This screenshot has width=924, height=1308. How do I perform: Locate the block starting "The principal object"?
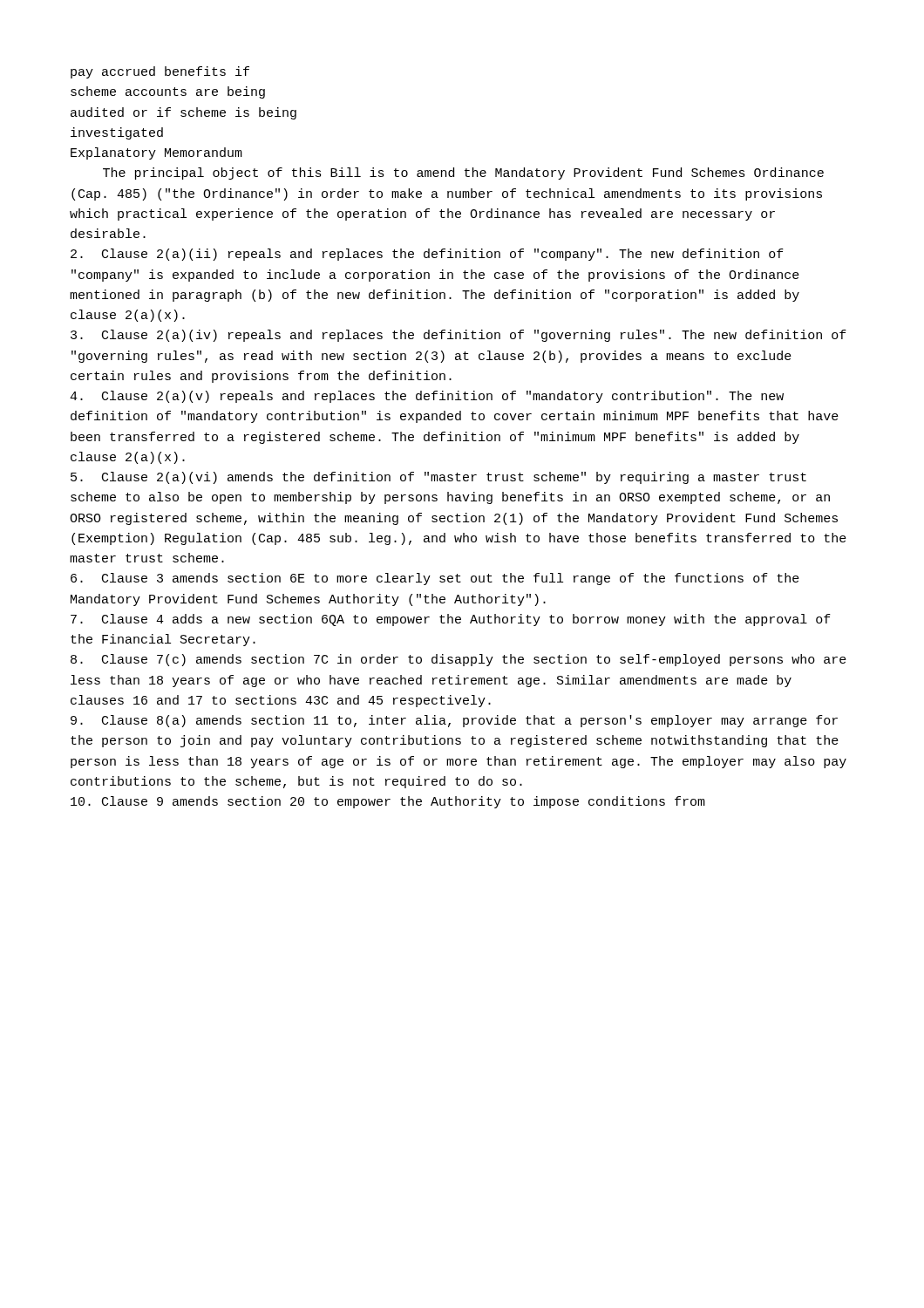pyautogui.click(x=447, y=205)
